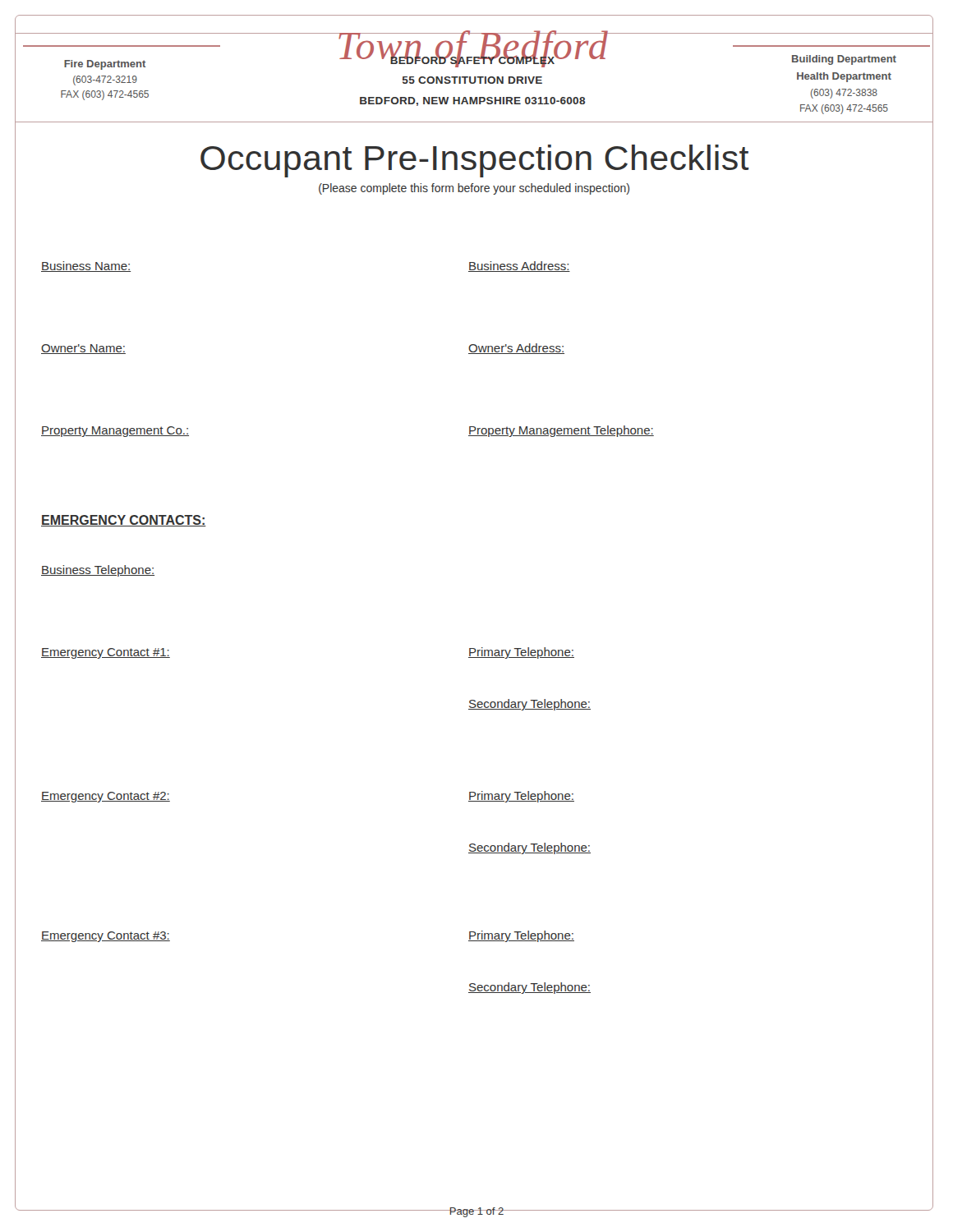
Task: Point to the region starting "EMERGENCY CONTACTS:"
Action: tap(123, 520)
